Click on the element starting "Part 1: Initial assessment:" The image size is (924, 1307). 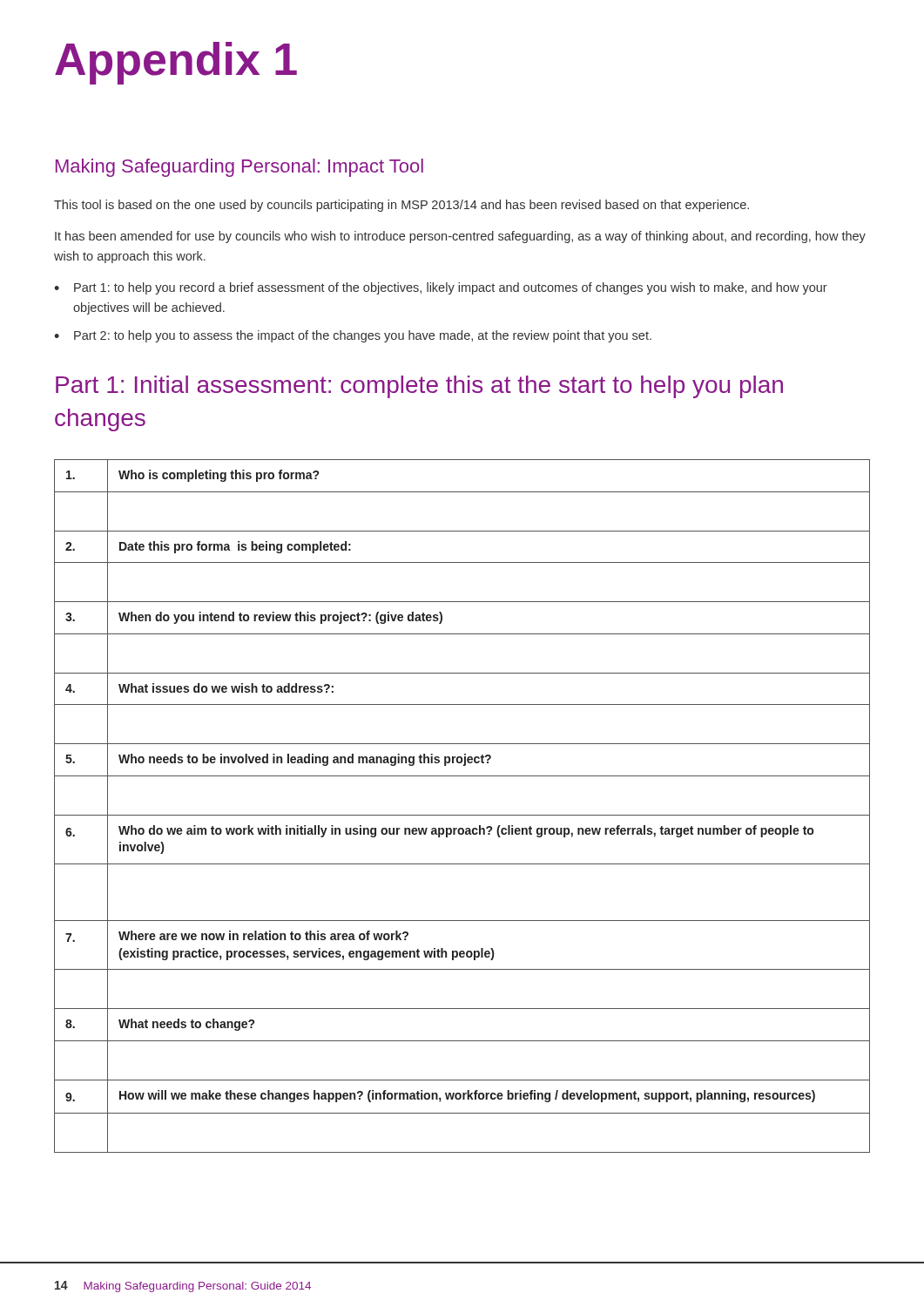click(x=462, y=402)
